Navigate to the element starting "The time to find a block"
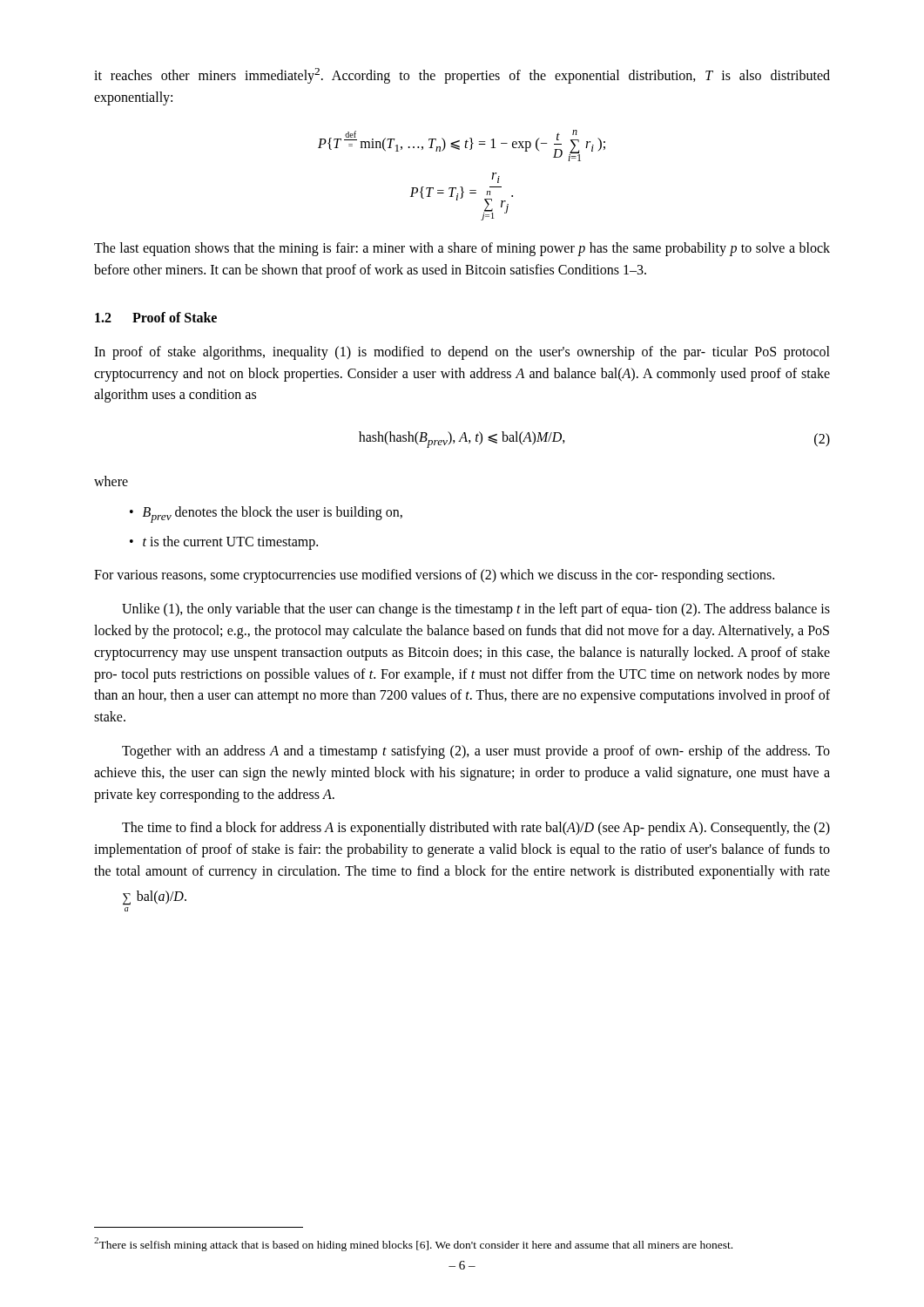924x1307 pixels. click(x=462, y=867)
